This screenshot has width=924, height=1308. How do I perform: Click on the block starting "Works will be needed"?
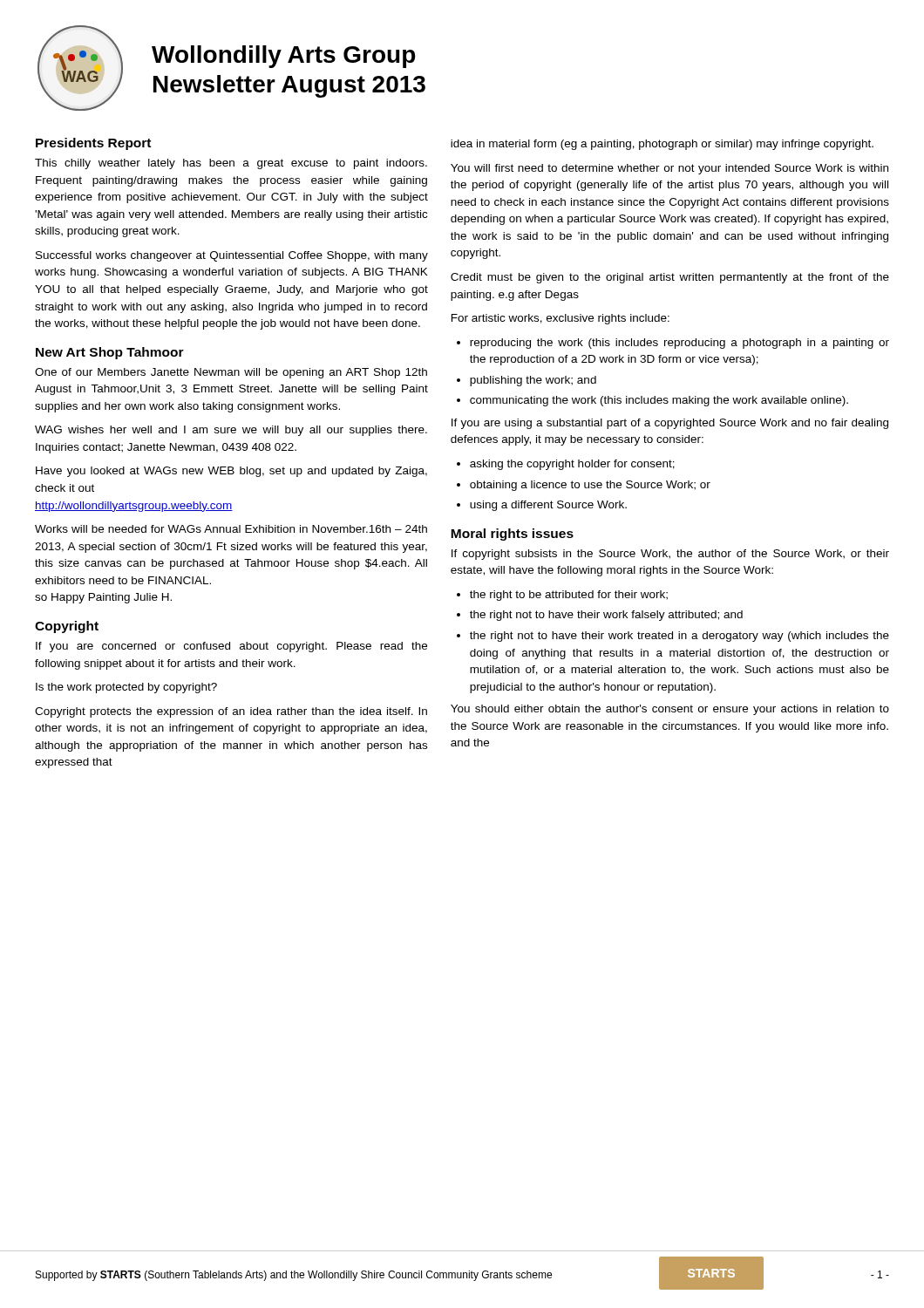231,563
